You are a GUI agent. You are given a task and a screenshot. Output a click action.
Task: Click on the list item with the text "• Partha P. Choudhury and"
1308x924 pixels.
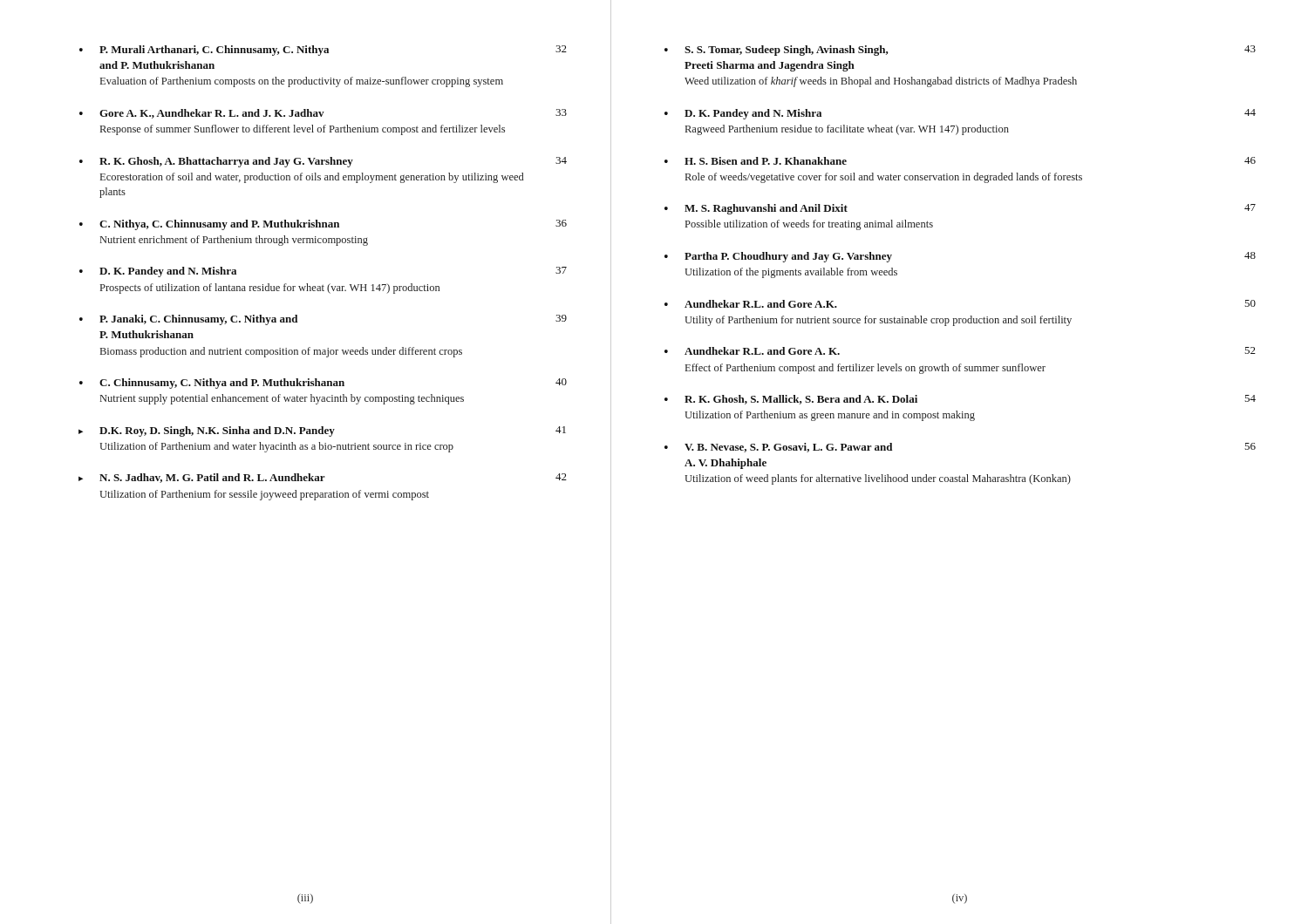pos(783,256)
